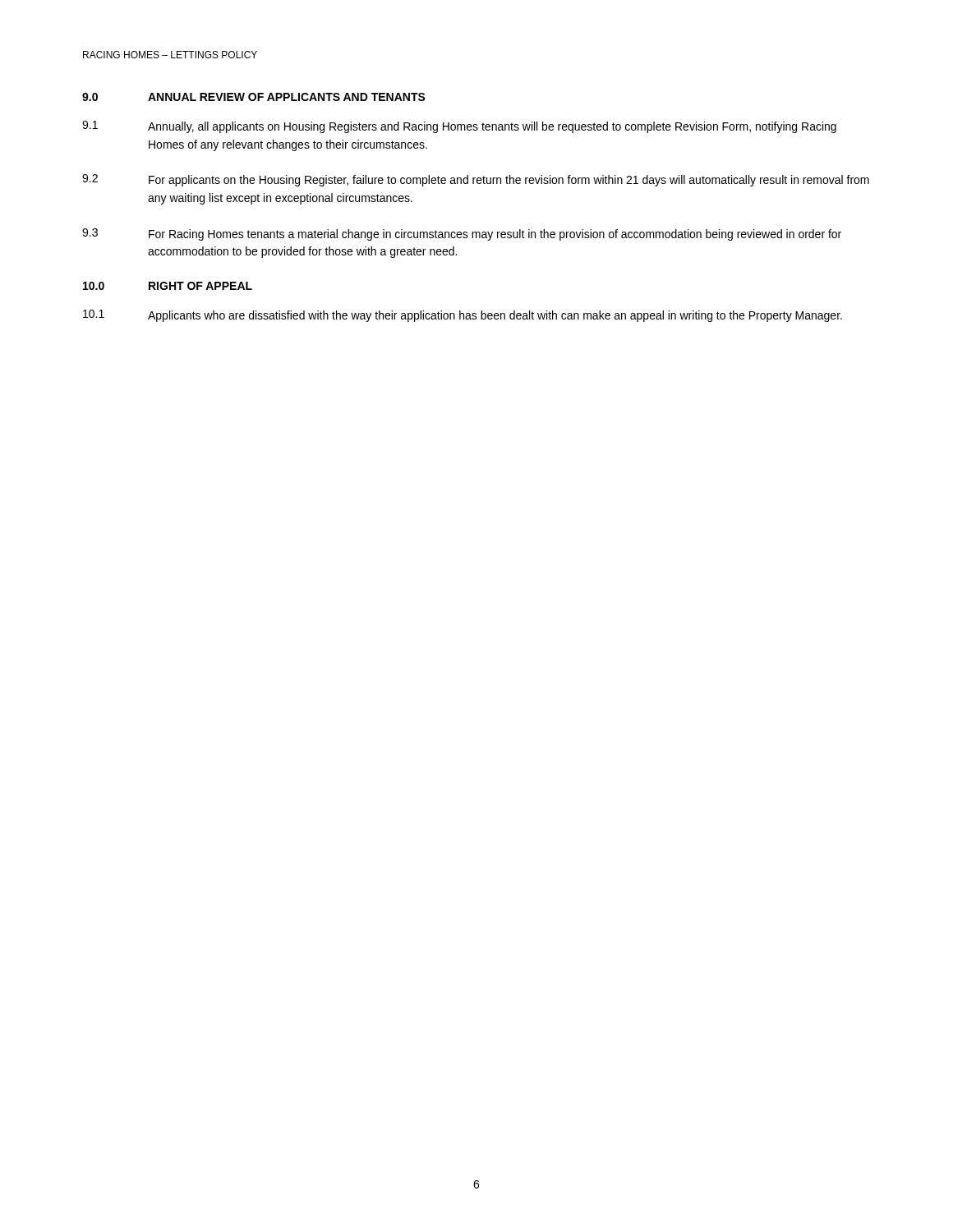Select the list item that reads "9.2 For applicants on the Housing Register,"

(476, 190)
